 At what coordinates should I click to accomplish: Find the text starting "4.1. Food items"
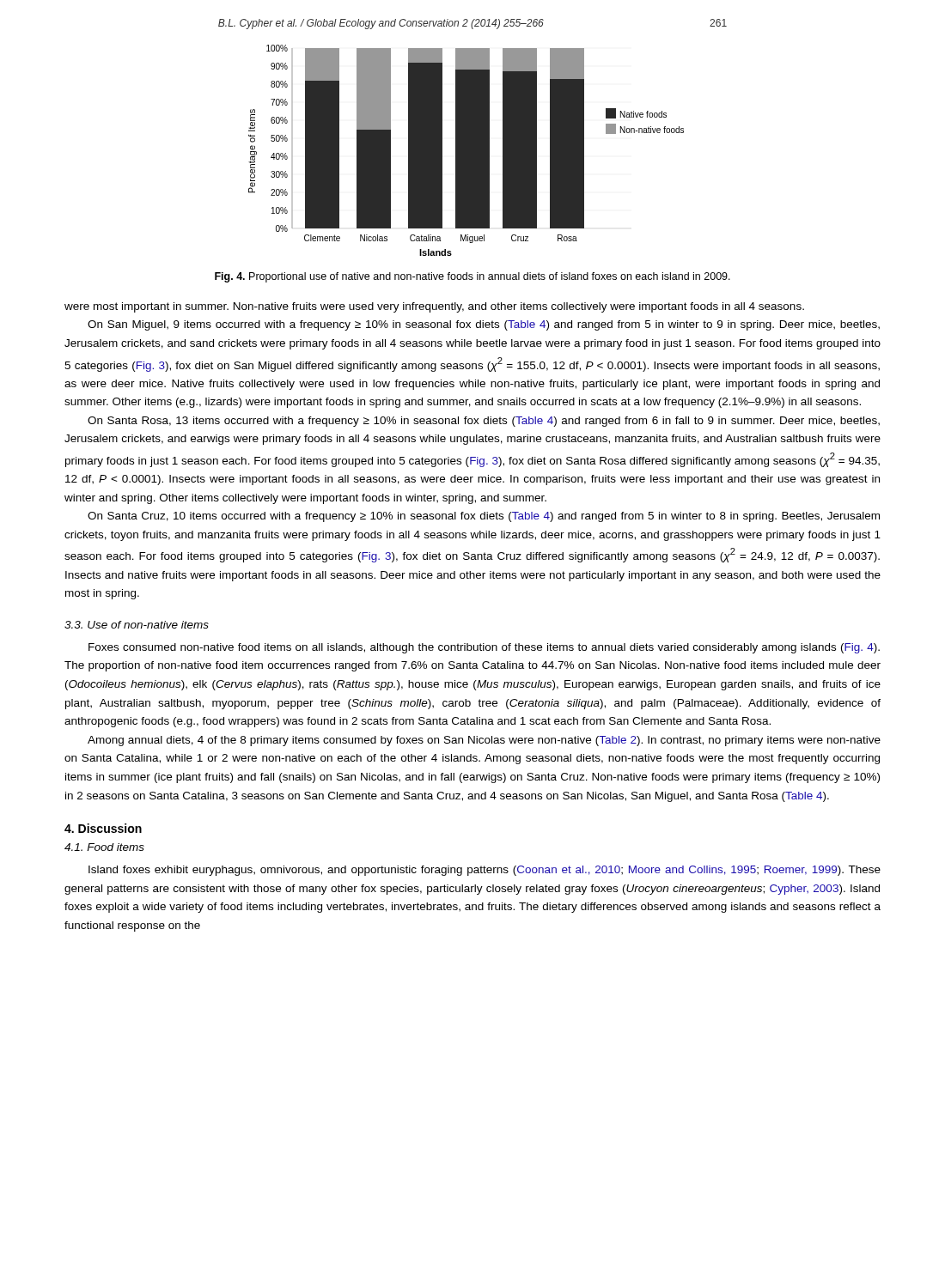[104, 847]
